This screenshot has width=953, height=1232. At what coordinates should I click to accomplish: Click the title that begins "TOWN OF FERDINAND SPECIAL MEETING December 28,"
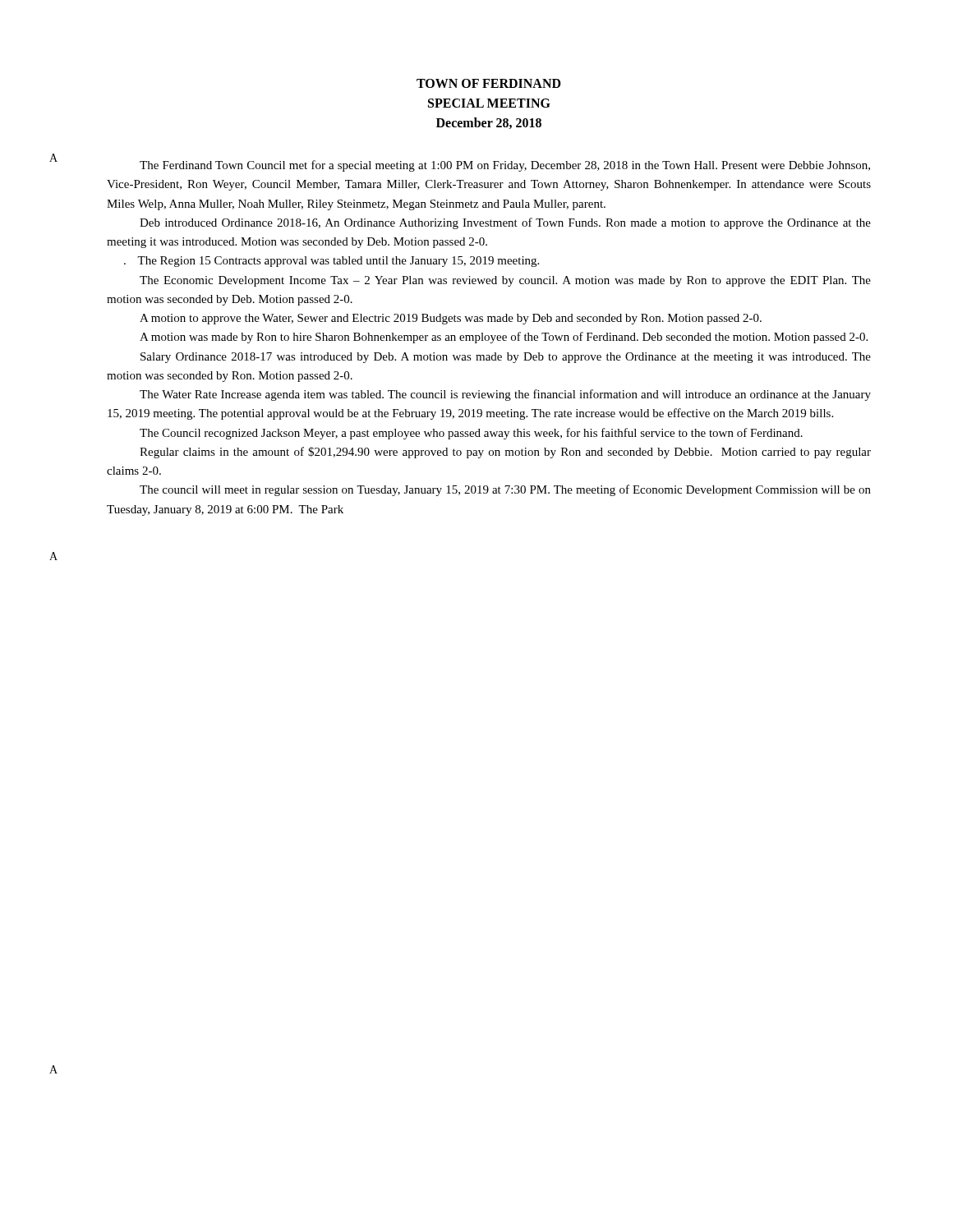tap(489, 103)
